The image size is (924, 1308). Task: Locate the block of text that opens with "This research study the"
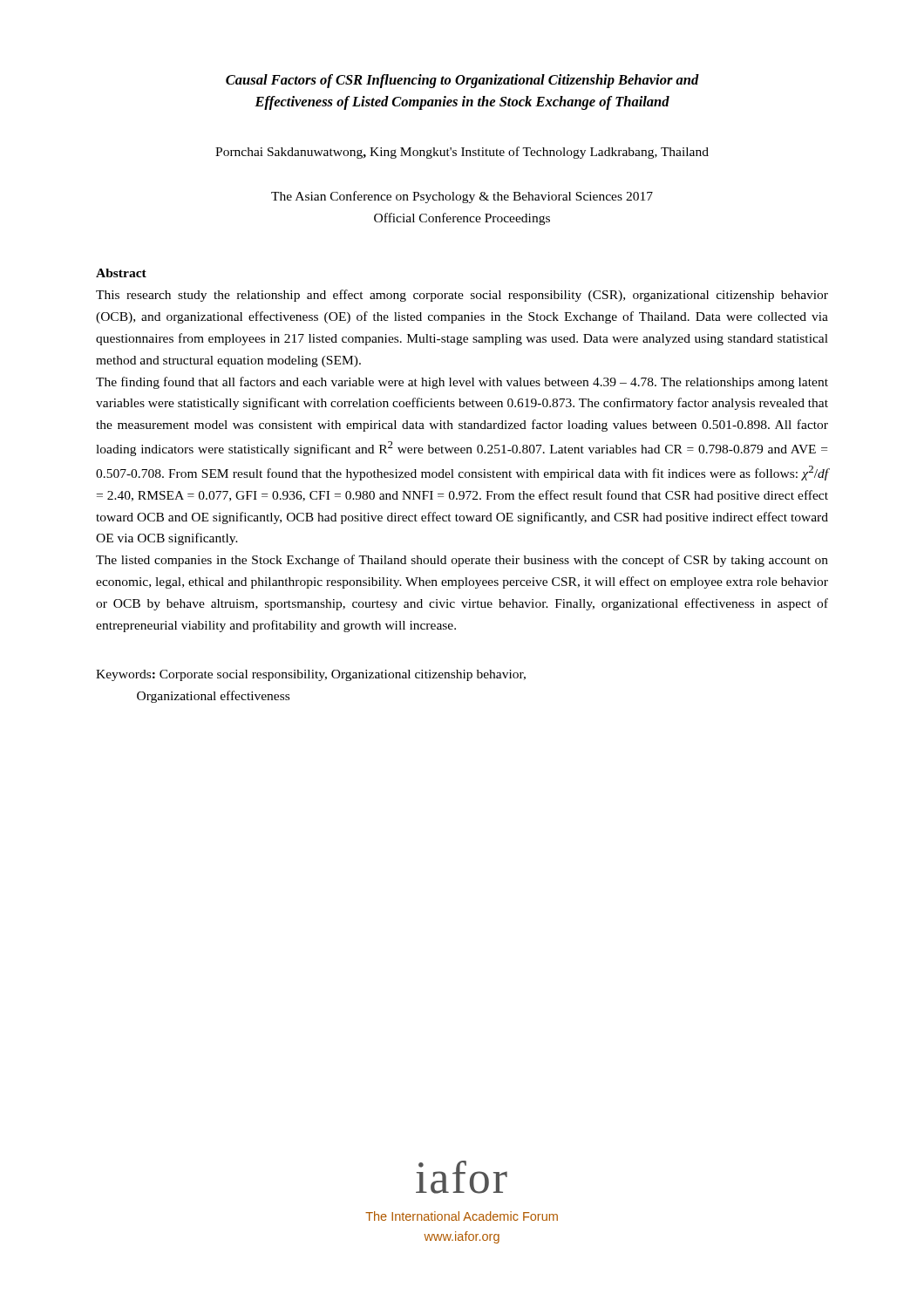[x=462, y=460]
